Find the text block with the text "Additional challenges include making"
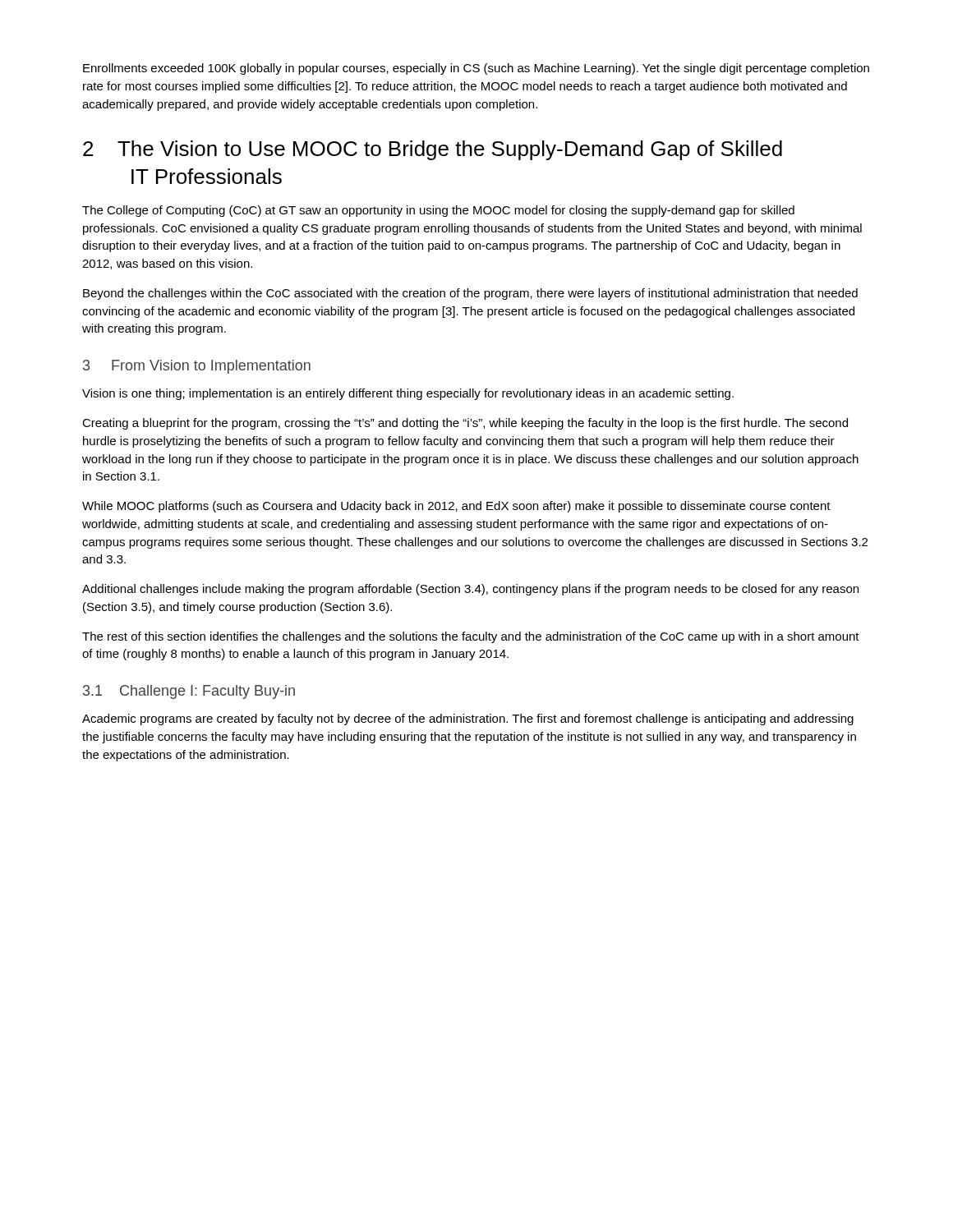Viewport: 953px width, 1232px height. tap(471, 597)
